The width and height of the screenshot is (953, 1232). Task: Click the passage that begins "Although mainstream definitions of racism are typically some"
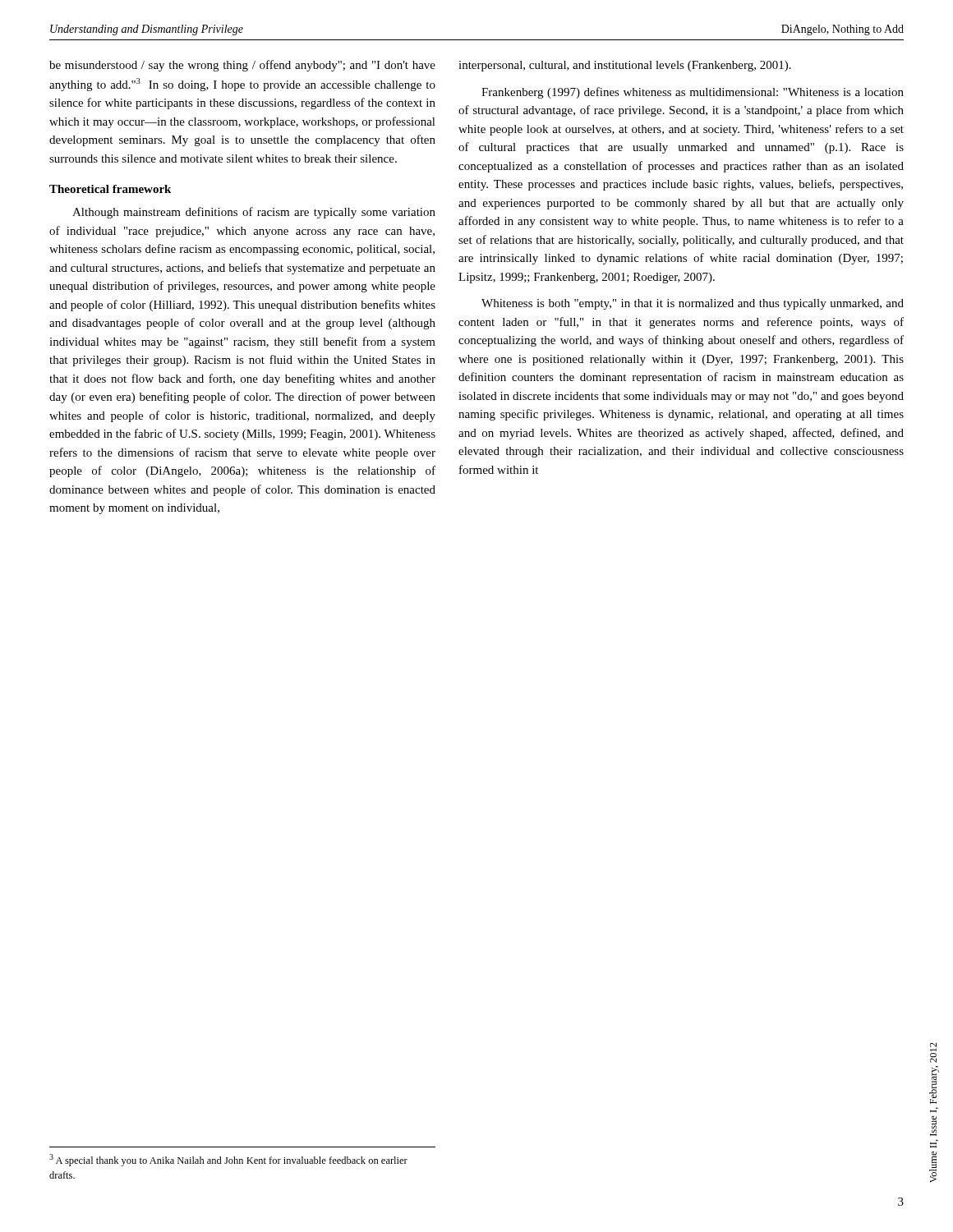(242, 360)
